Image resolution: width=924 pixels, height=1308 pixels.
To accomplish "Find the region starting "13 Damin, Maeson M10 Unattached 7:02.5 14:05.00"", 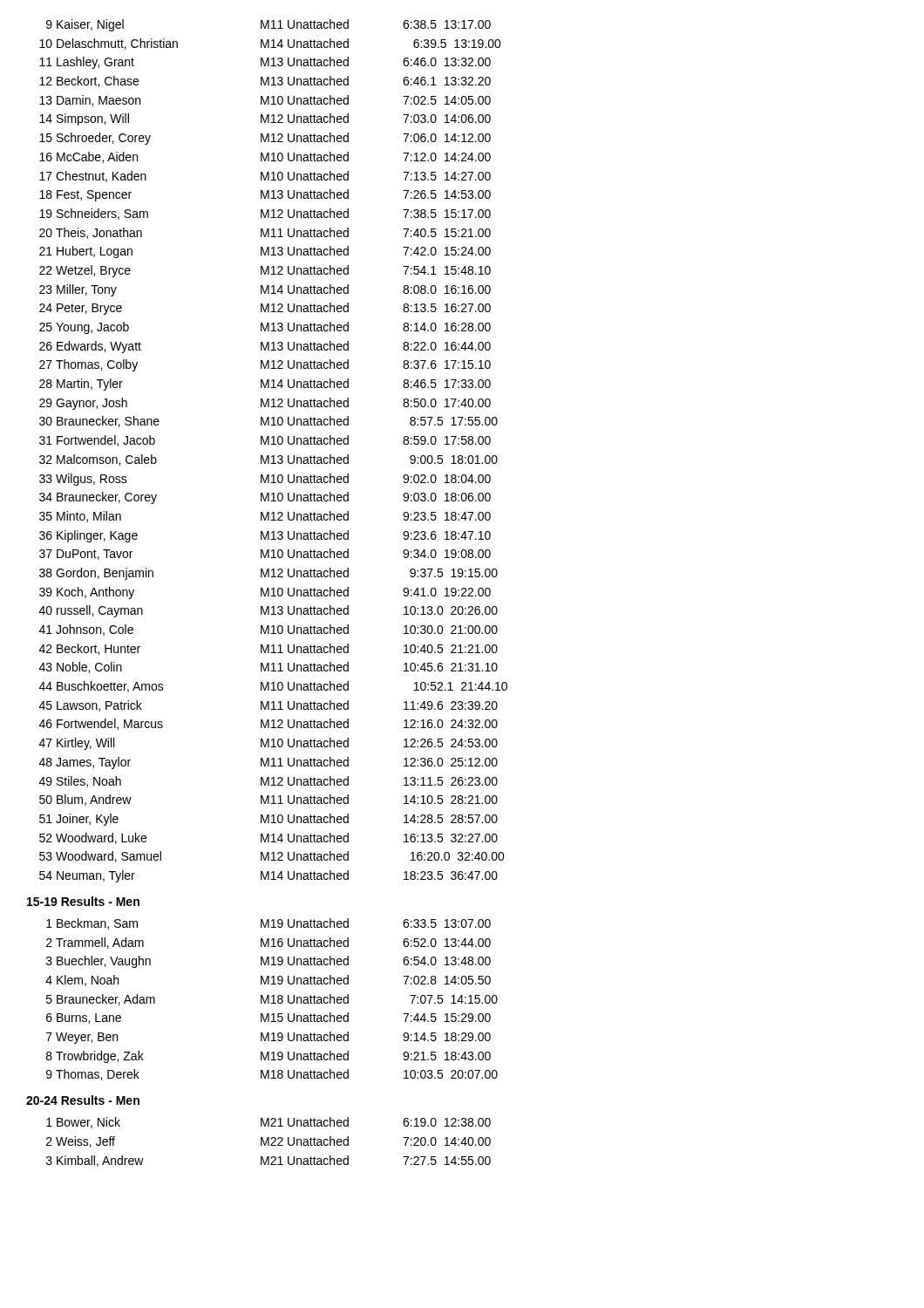I will click(x=293, y=101).
